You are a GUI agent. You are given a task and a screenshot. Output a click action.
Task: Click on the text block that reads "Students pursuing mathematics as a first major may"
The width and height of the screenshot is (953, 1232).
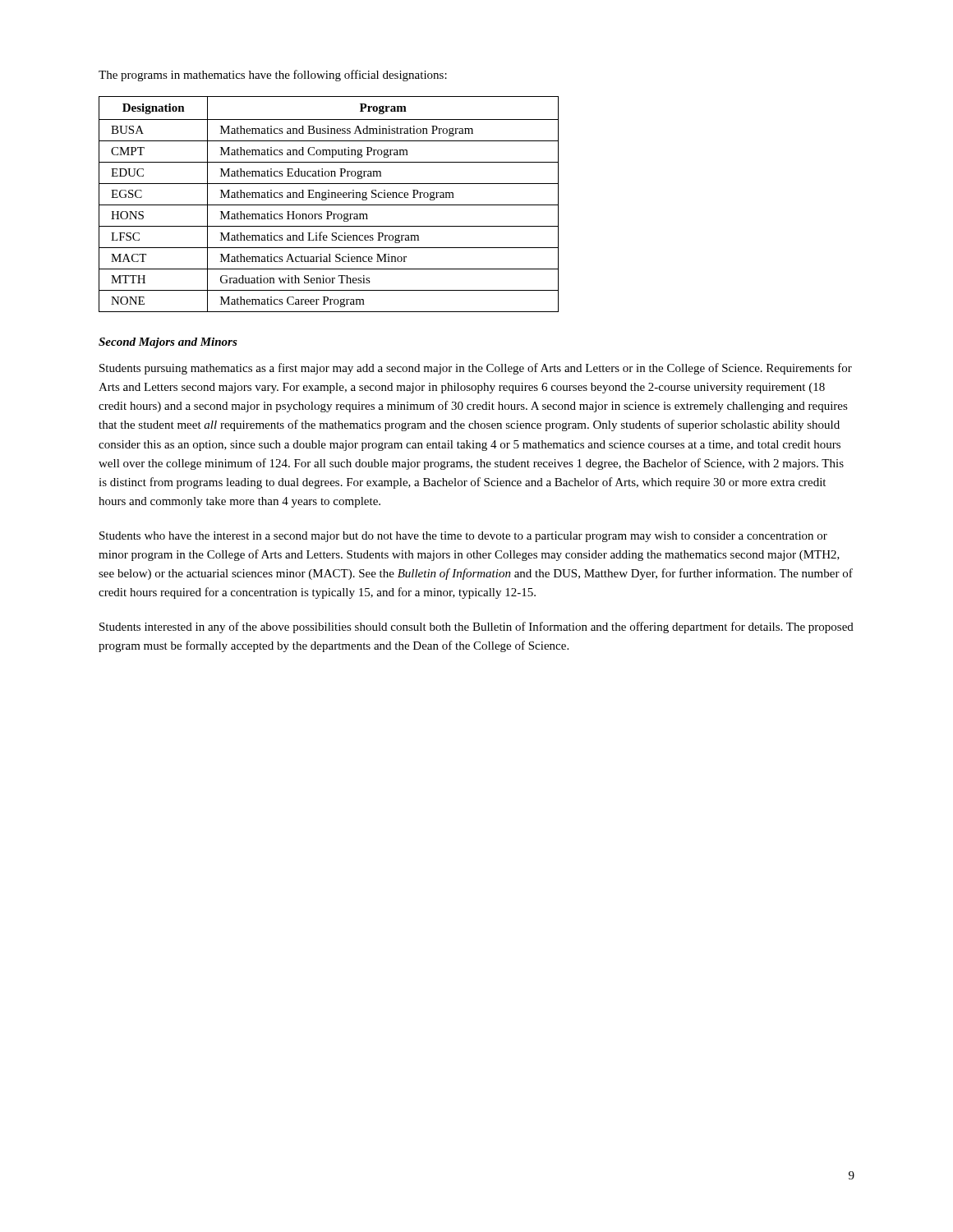475,434
